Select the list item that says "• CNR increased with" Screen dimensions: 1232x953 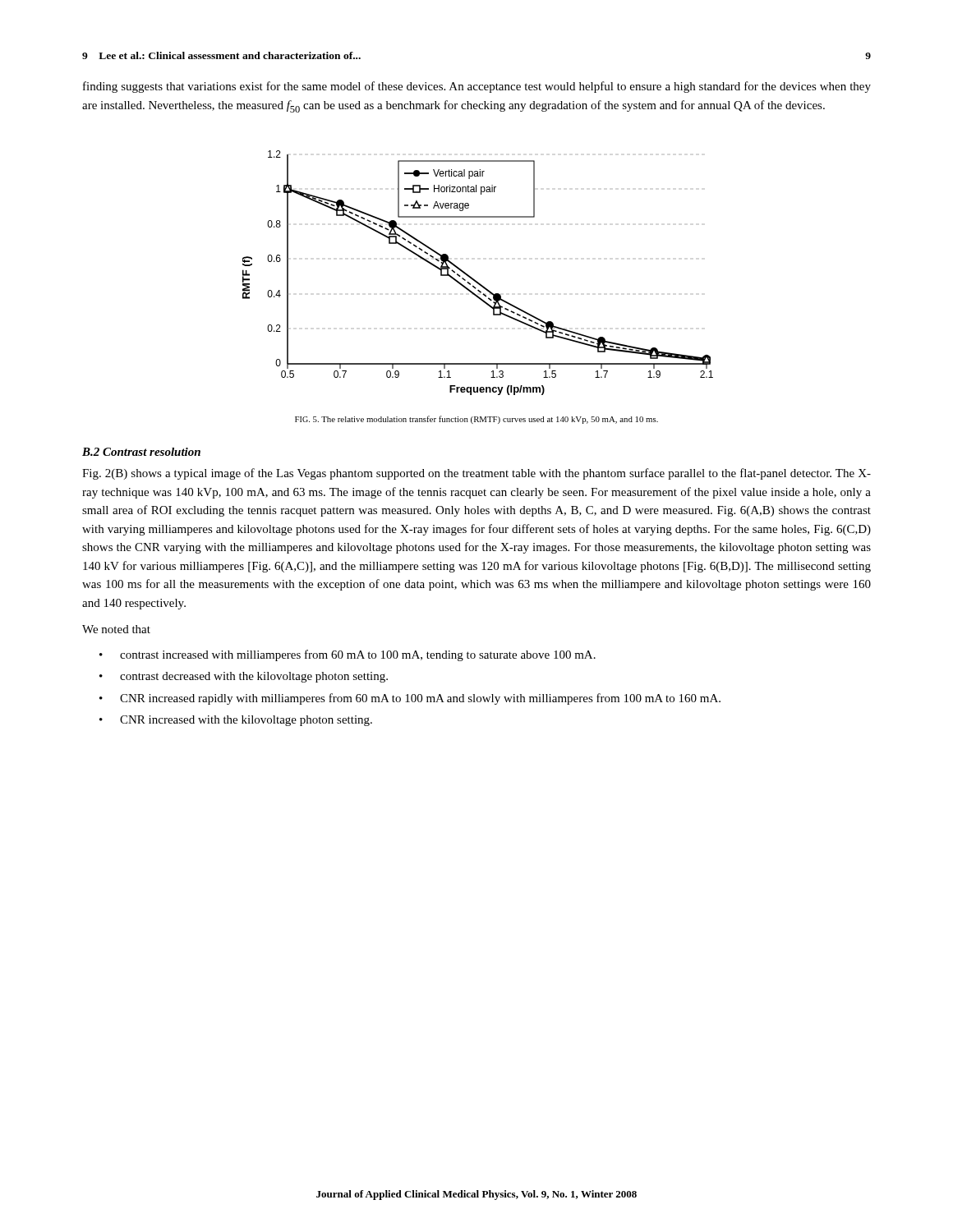(236, 721)
